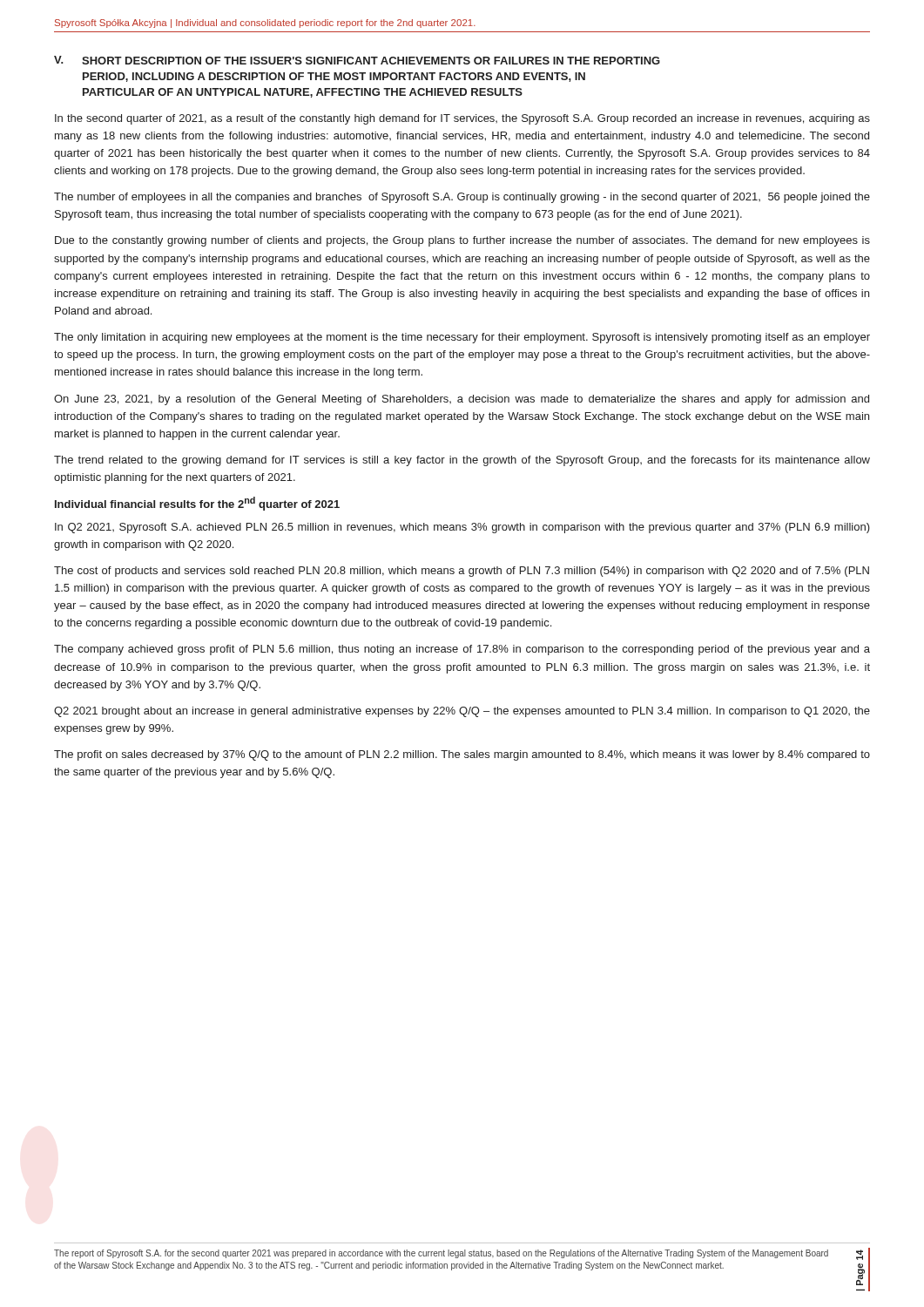Locate the block of text that opens with "The cost of products and"
The width and height of the screenshot is (924, 1307).
[x=462, y=596]
